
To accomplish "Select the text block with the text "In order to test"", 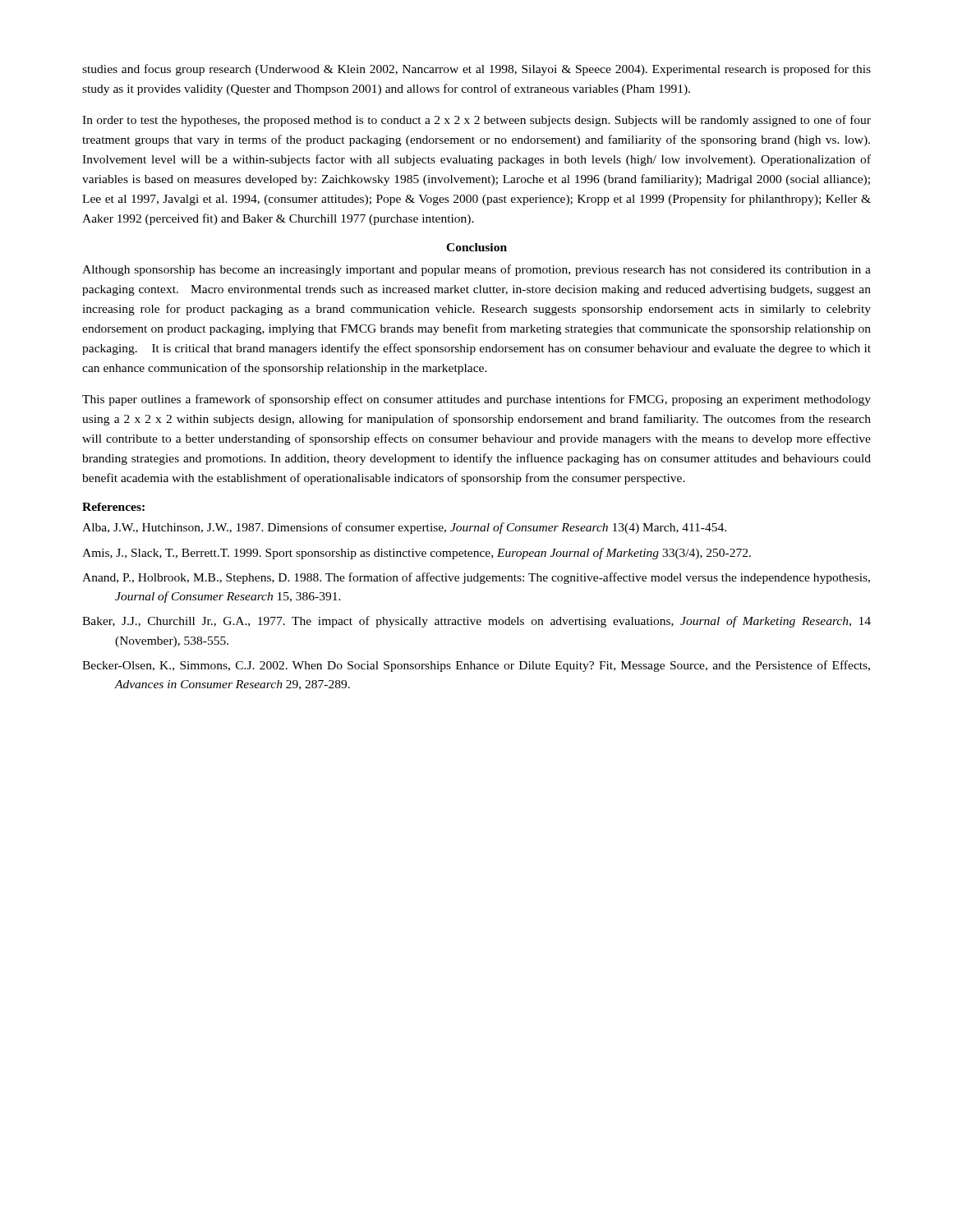I will 476,169.
